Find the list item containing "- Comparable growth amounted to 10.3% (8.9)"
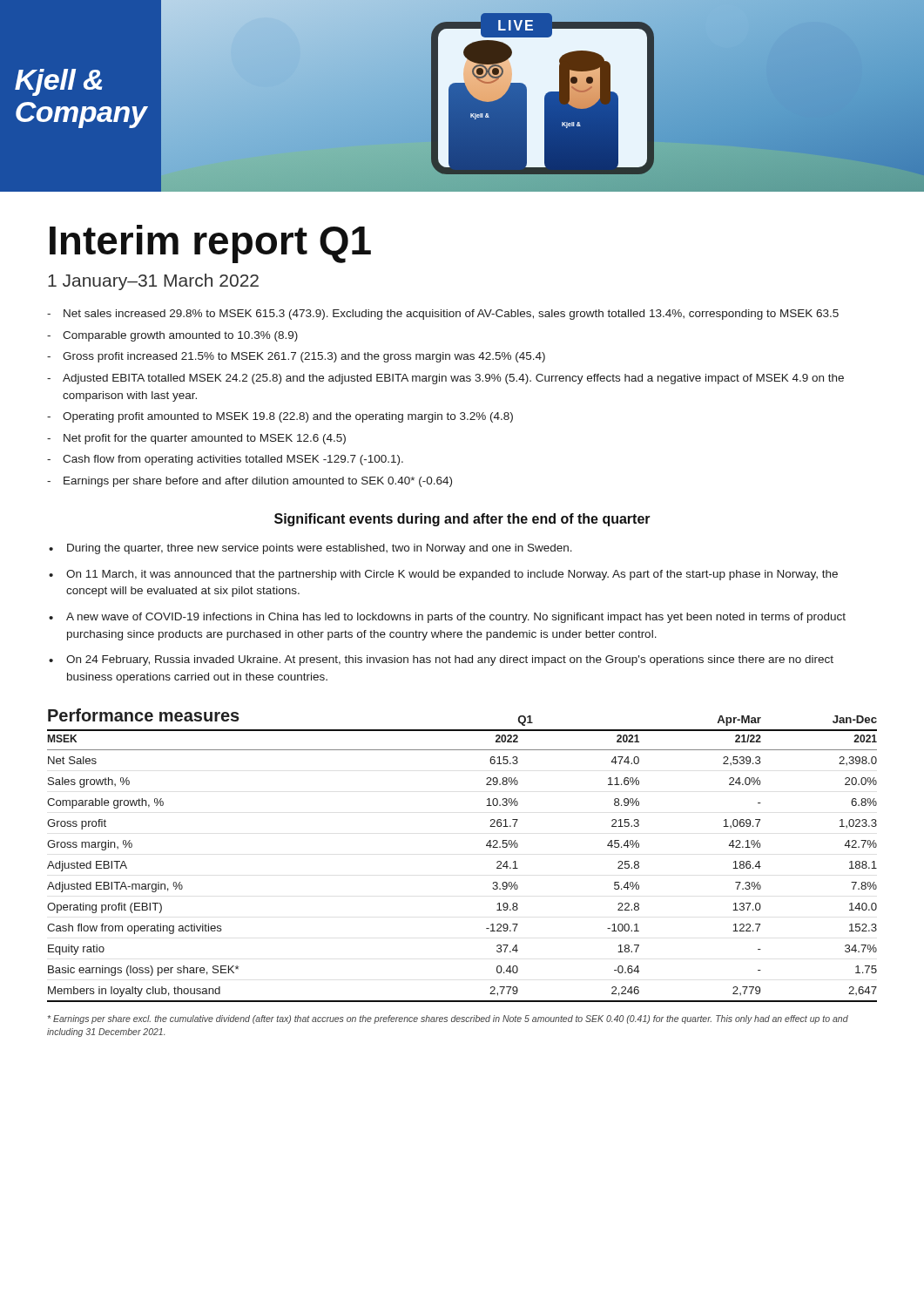This screenshot has width=924, height=1307. (x=173, y=335)
